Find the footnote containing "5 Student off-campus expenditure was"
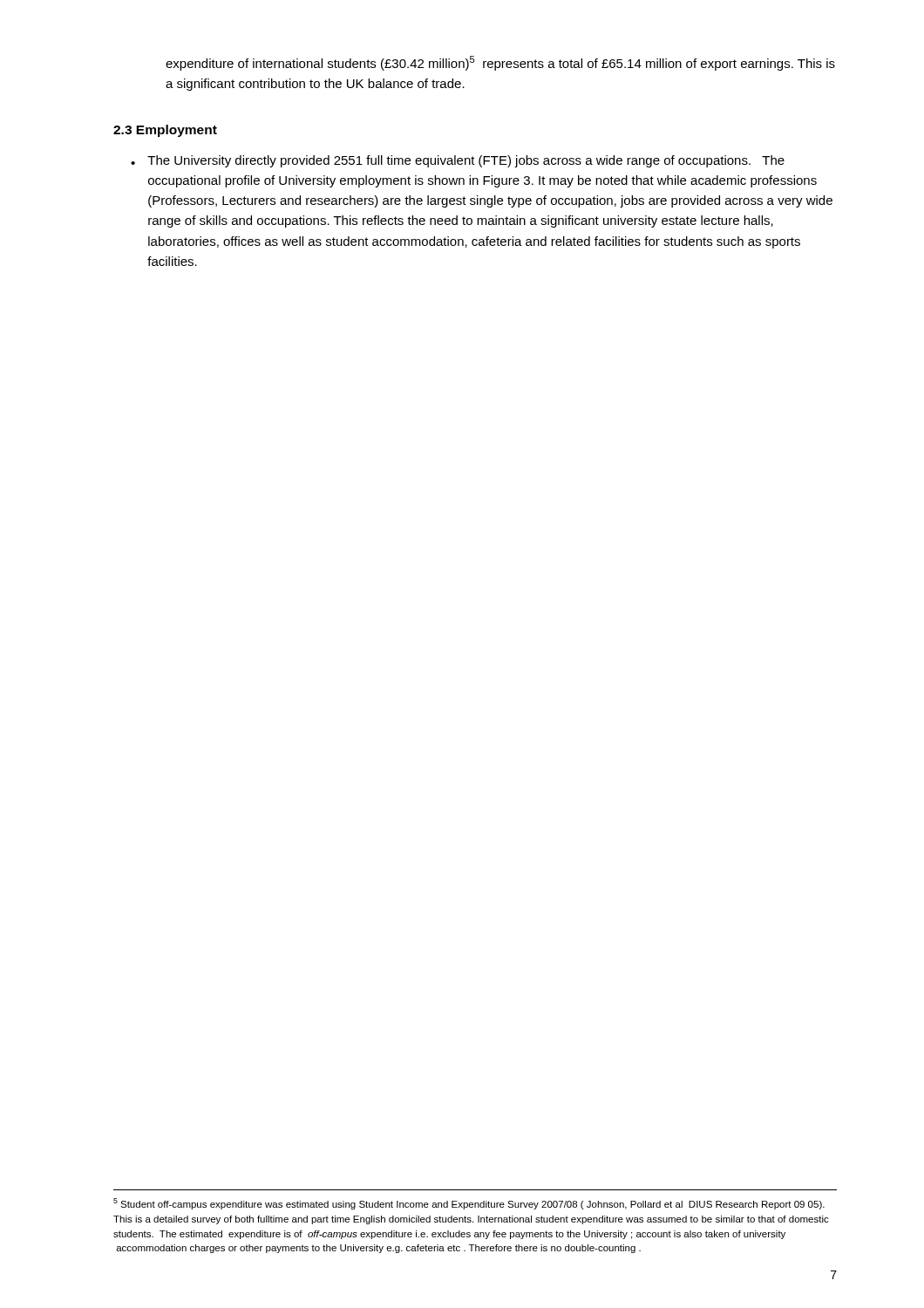This screenshot has width=924, height=1308. (x=475, y=1226)
